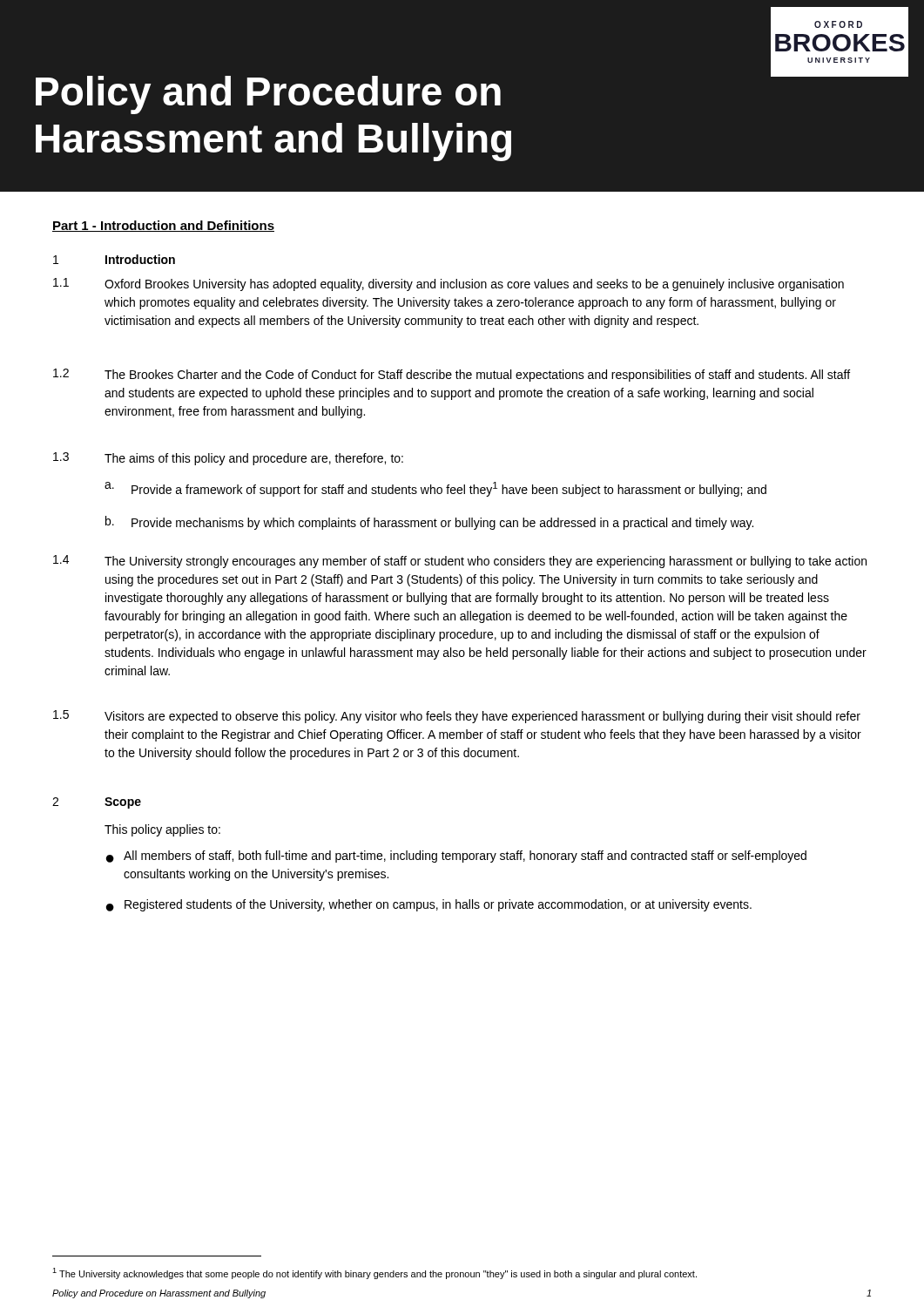Navigate to the region starting "Part 1 - Introduction and Definitions"
Screen dimensions: 1307x924
pyautogui.click(x=163, y=225)
